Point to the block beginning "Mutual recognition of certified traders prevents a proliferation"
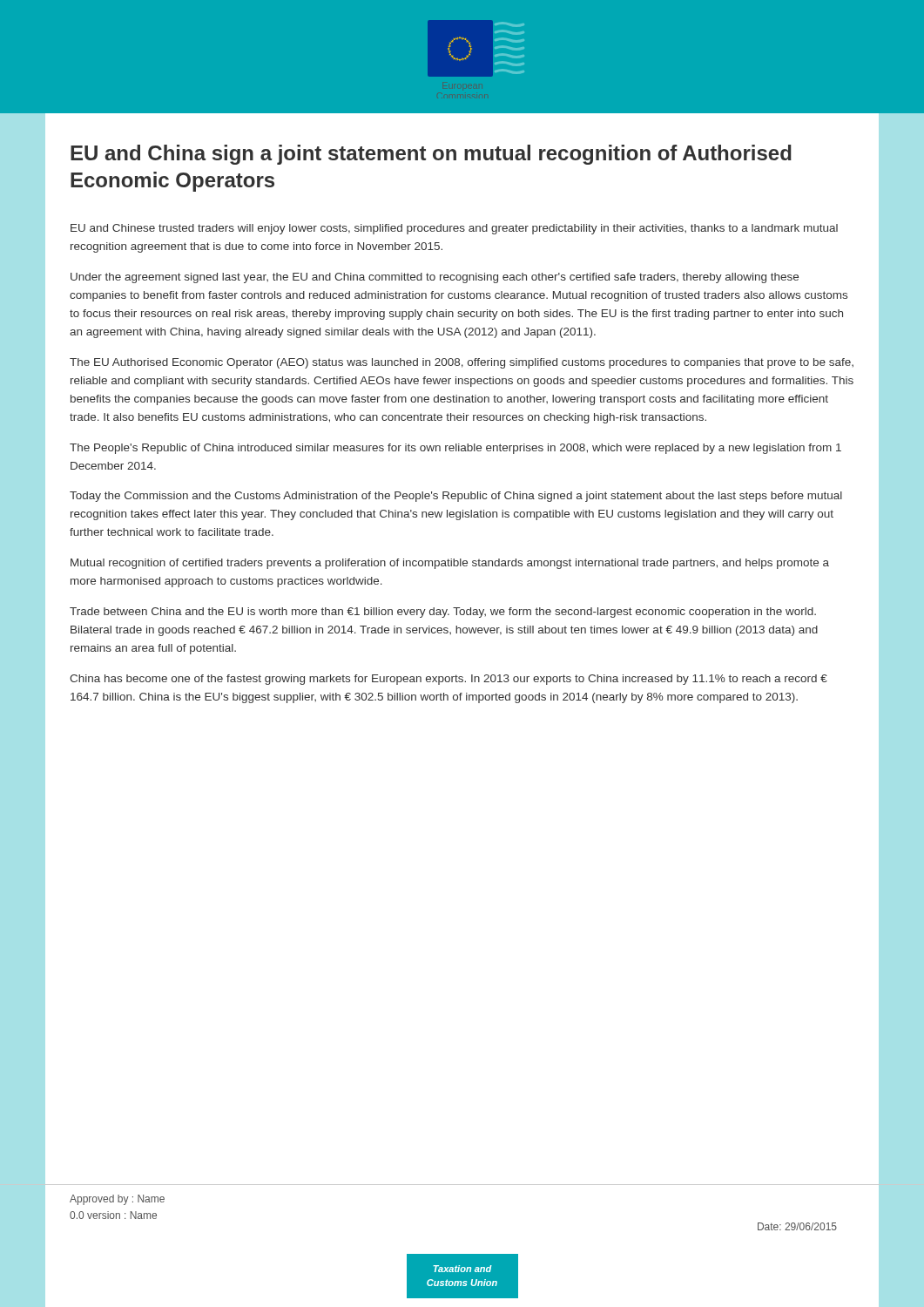This screenshot has height=1307, width=924. pos(449,572)
